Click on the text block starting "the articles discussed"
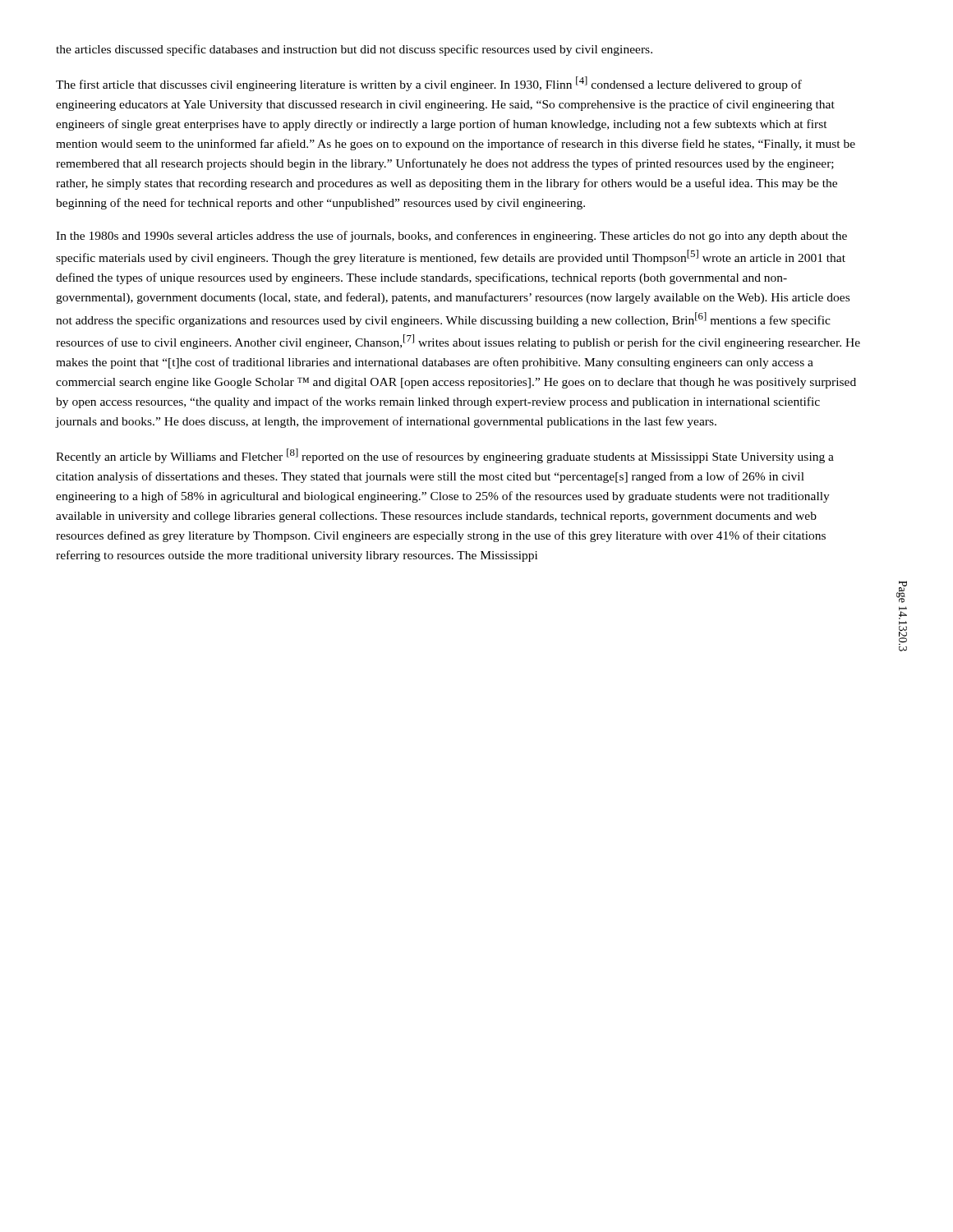This screenshot has height=1232, width=953. pos(355,49)
